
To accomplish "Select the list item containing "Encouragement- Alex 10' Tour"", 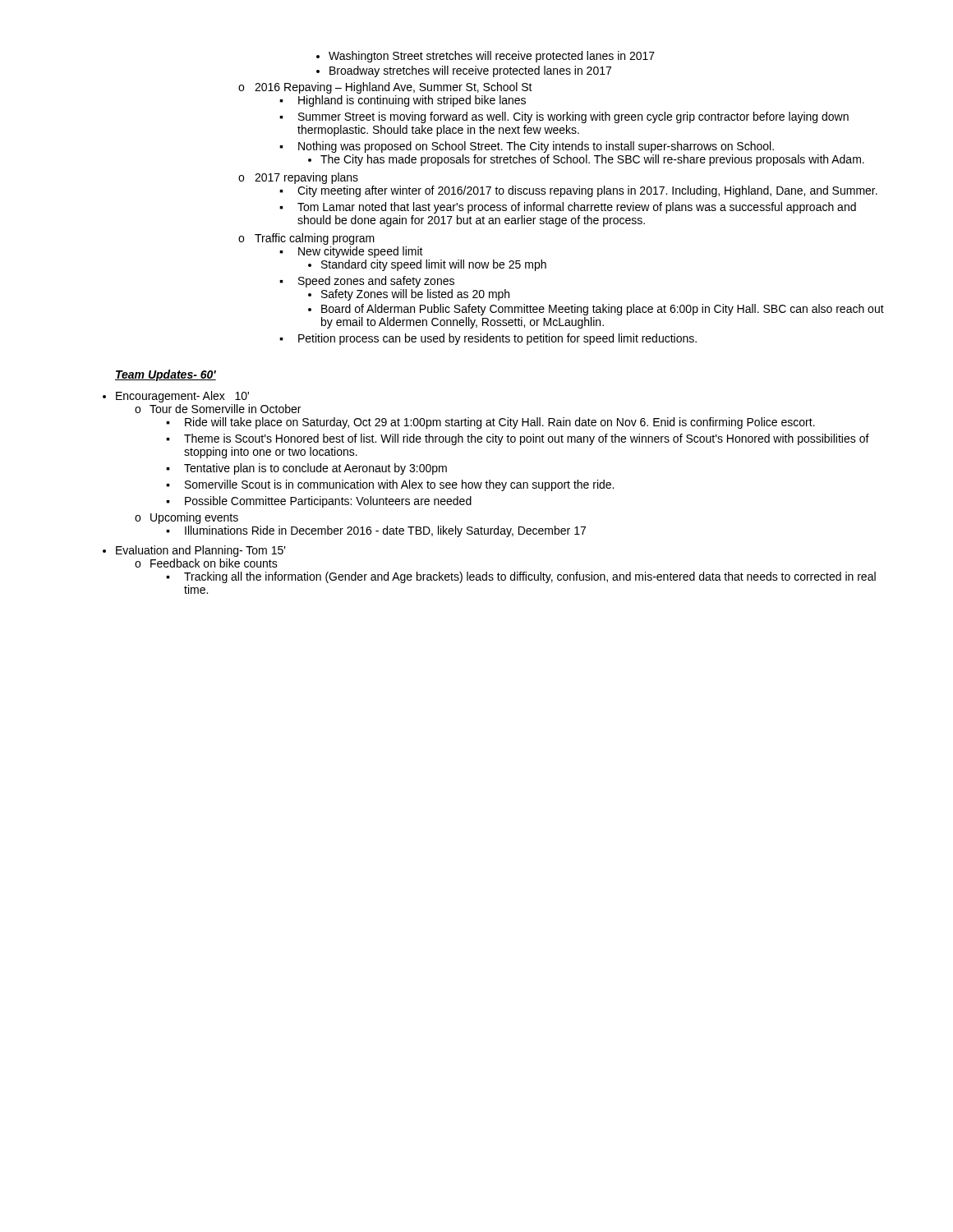I will coord(501,493).
